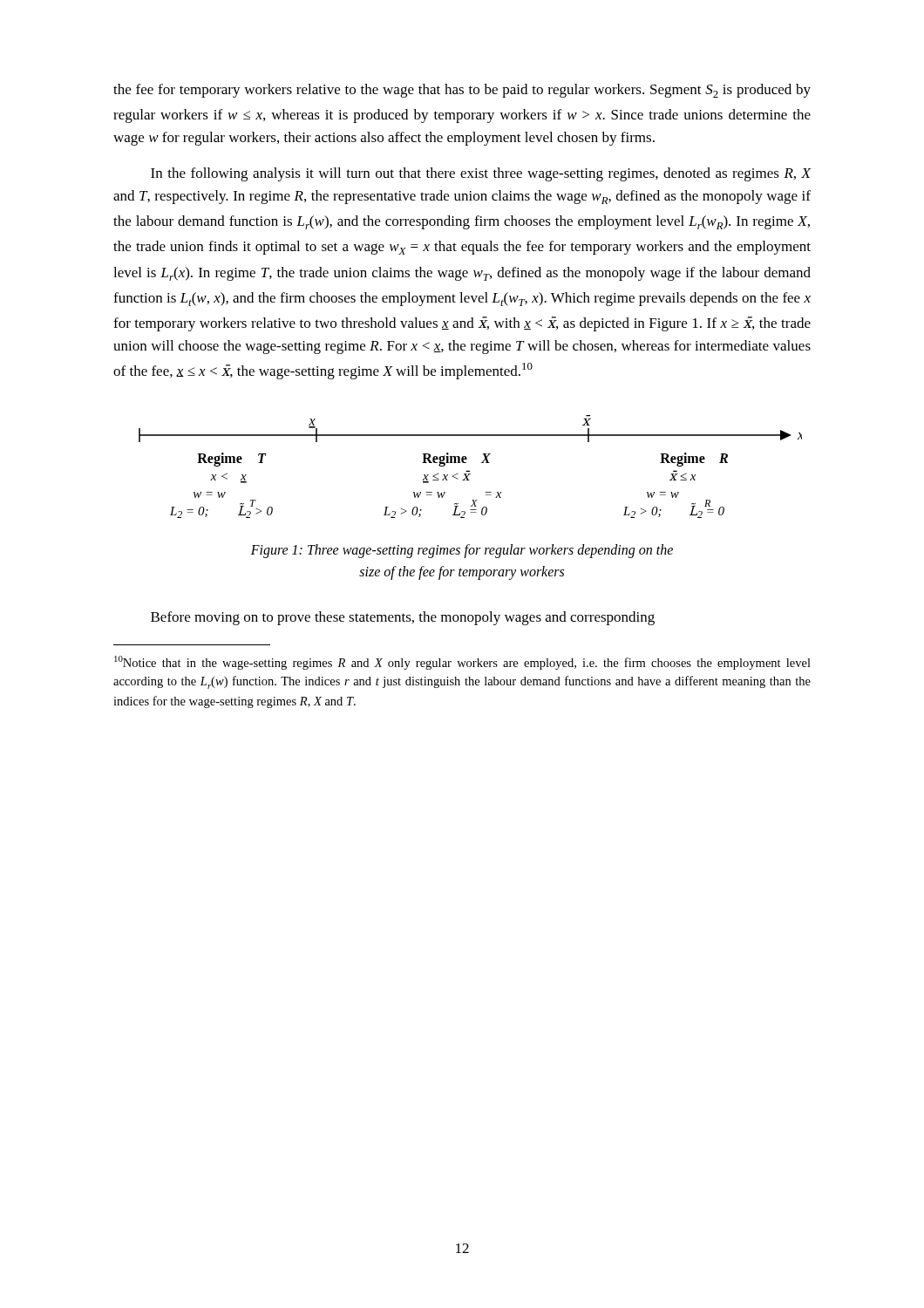Screen dimensions: 1308x924
Task: Click the caption that begins "Figure 1: Three"
Action: pyautogui.click(x=462, y=561)
